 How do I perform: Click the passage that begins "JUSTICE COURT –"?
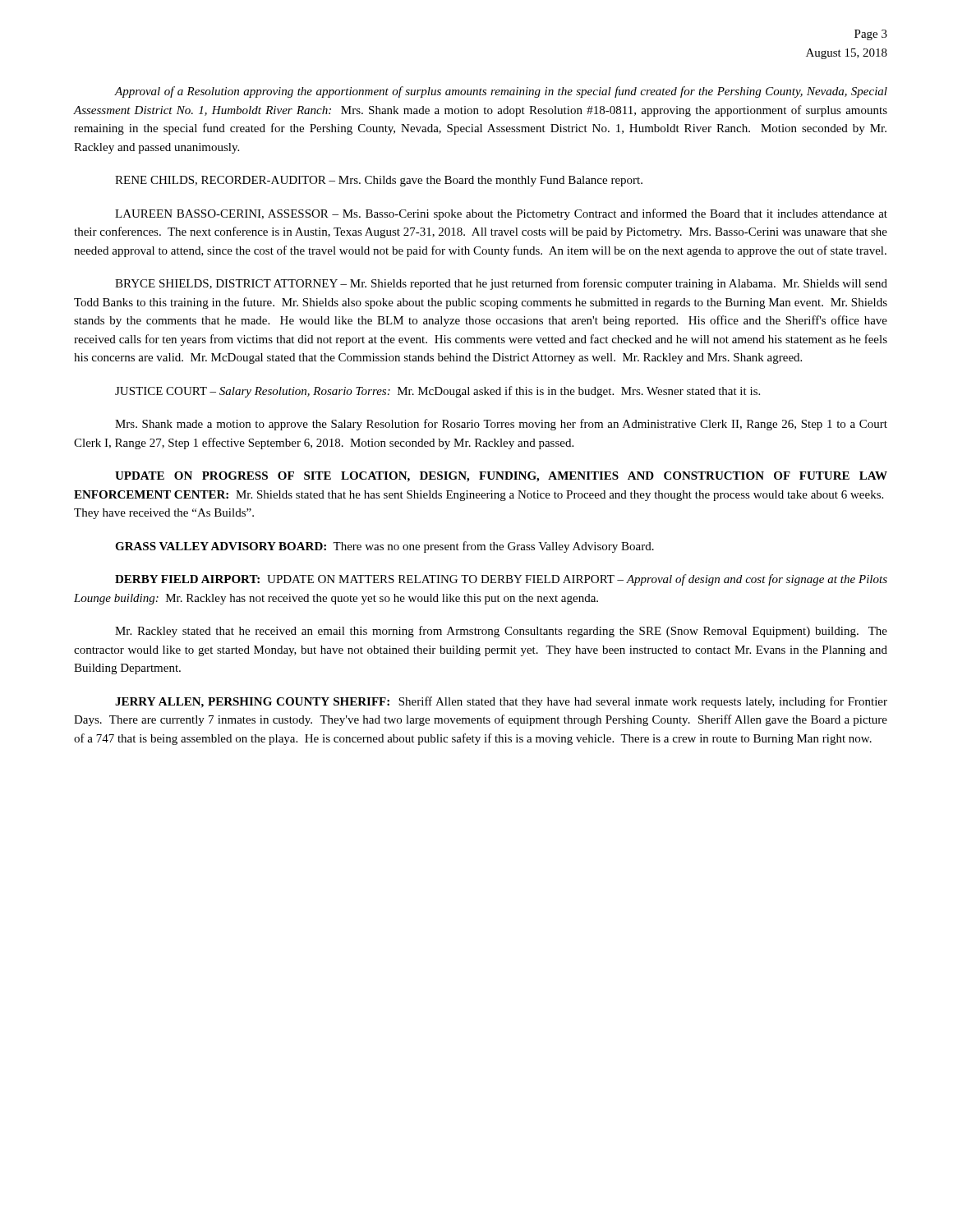pyautogui.click(x=481, y=391)
